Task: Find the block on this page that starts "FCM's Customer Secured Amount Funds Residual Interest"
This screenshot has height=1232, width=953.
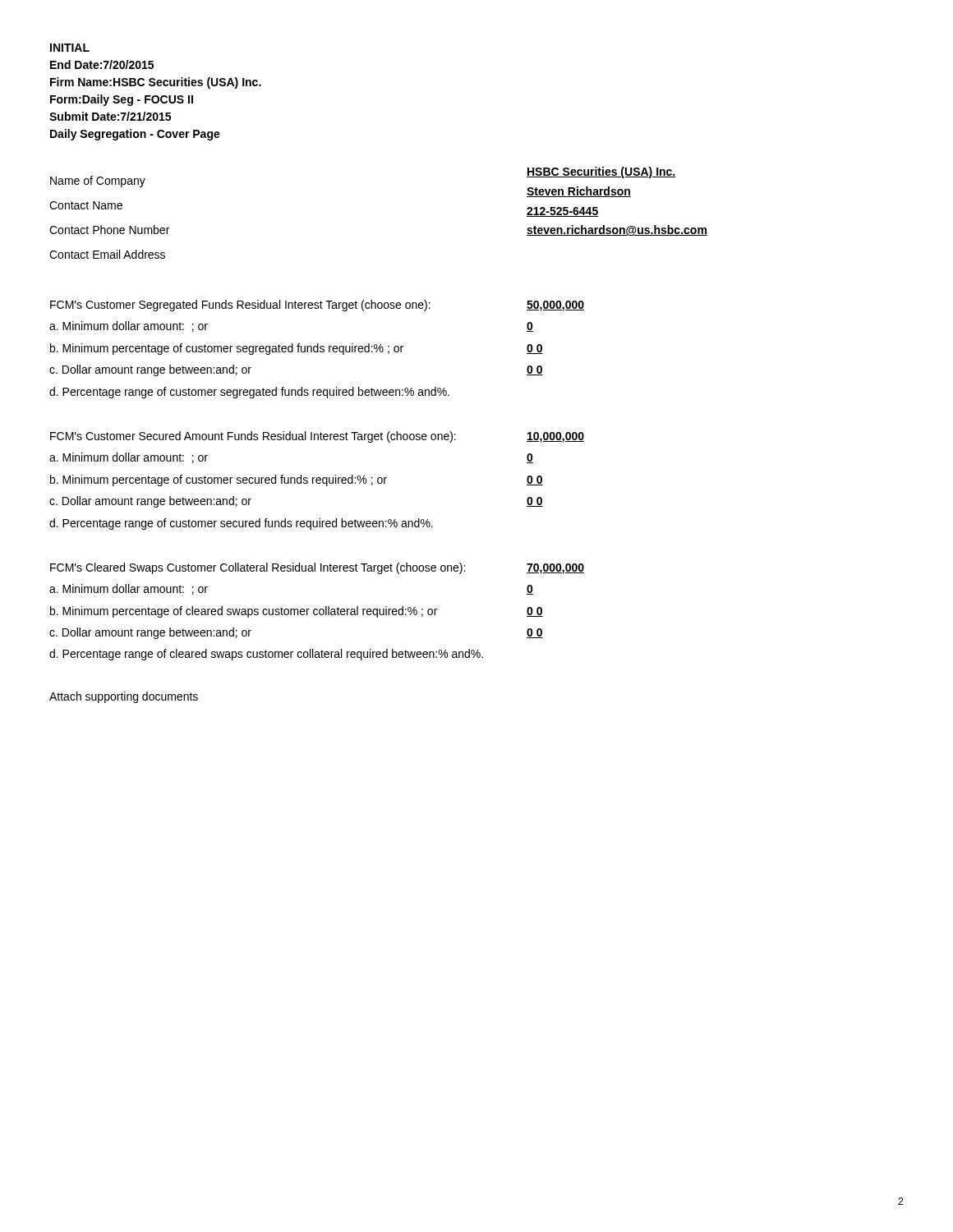Action: coord(280,480)
